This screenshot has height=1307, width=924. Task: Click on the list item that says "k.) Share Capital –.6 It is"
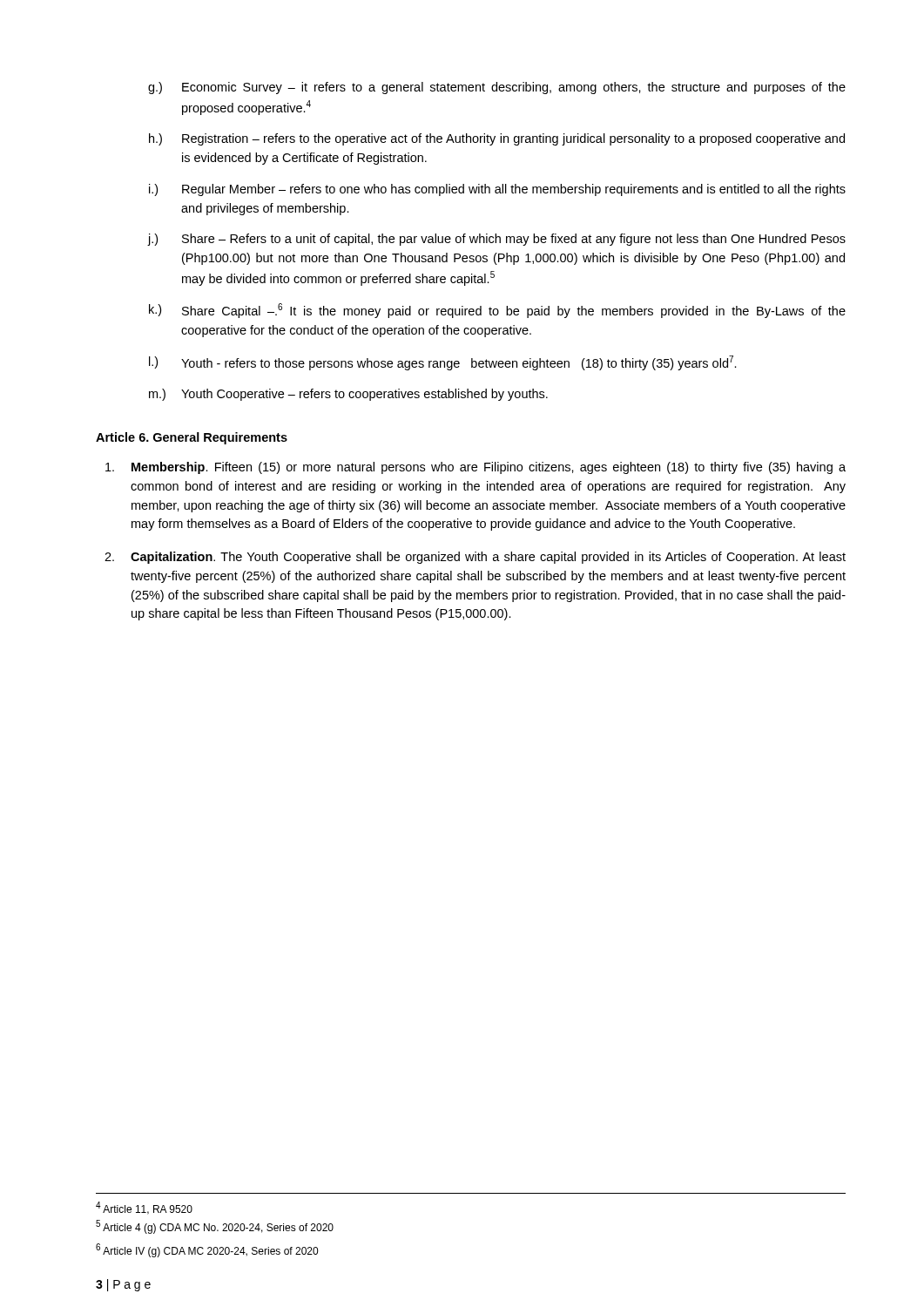[x=497, y=321]
